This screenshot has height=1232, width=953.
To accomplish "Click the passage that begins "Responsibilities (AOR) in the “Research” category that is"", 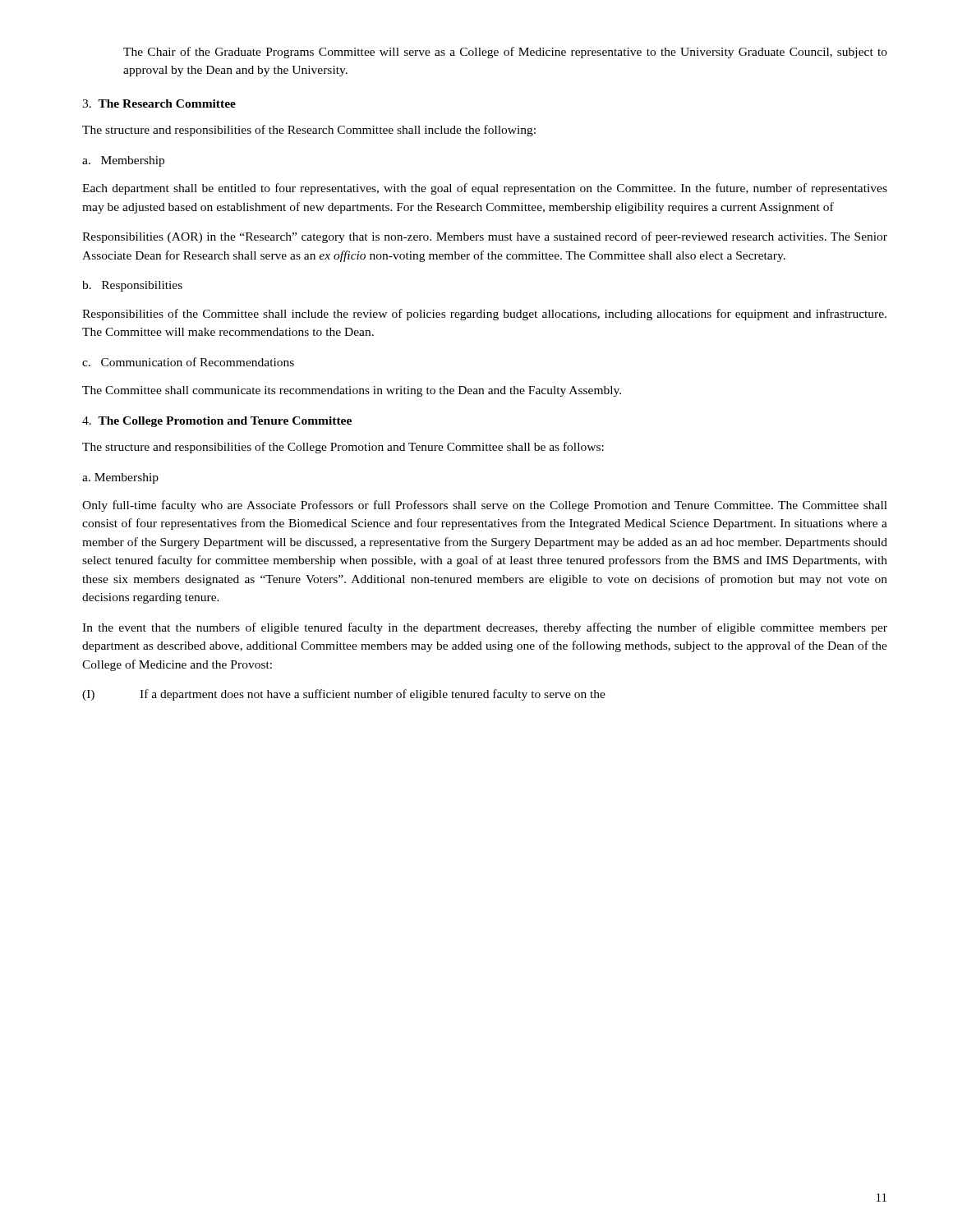I will (485, 246).
